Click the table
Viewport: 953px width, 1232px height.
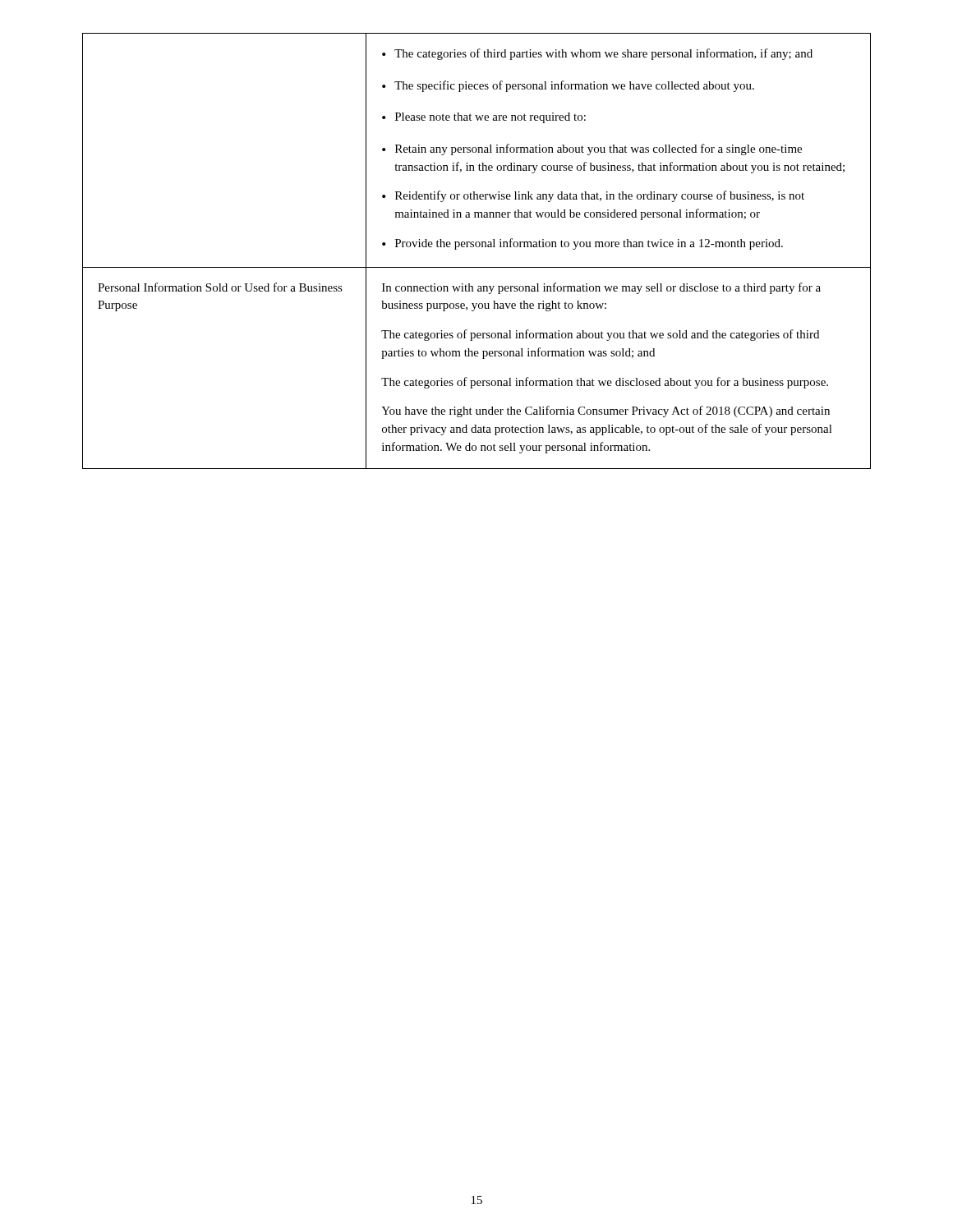[x=476, y=251]
